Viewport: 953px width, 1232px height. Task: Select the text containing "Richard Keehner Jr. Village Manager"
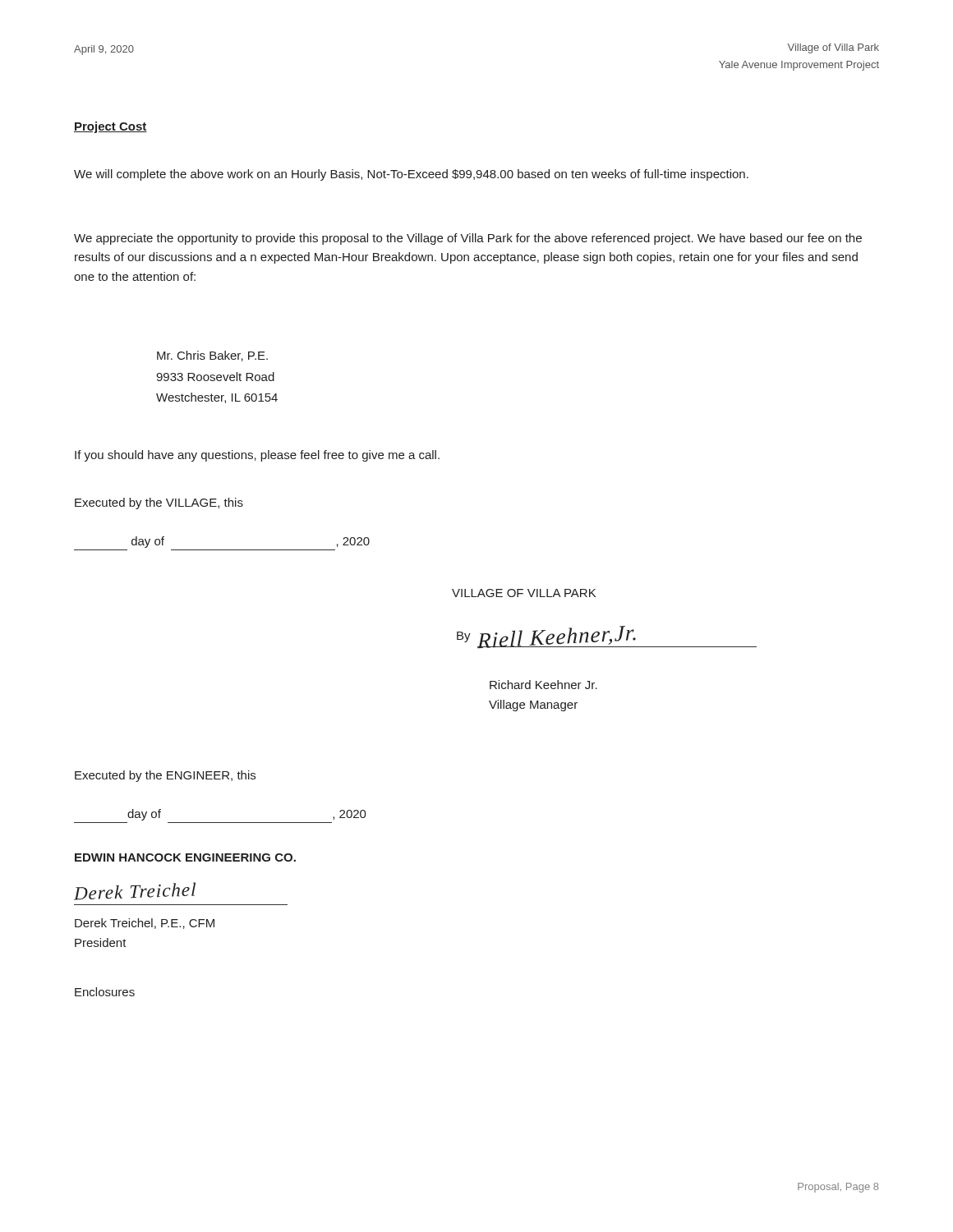pos(543,694)
